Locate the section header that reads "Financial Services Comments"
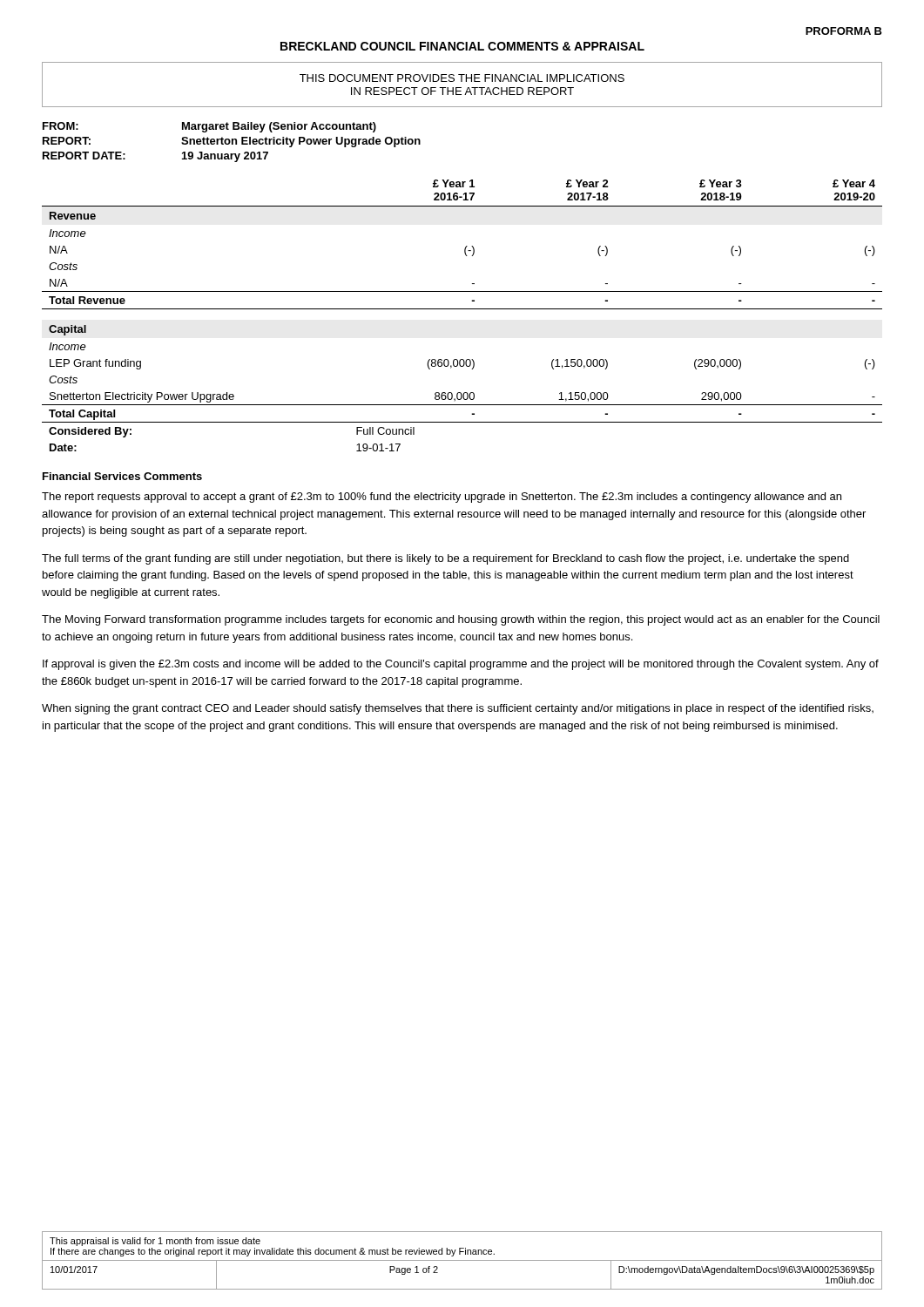 122,476
